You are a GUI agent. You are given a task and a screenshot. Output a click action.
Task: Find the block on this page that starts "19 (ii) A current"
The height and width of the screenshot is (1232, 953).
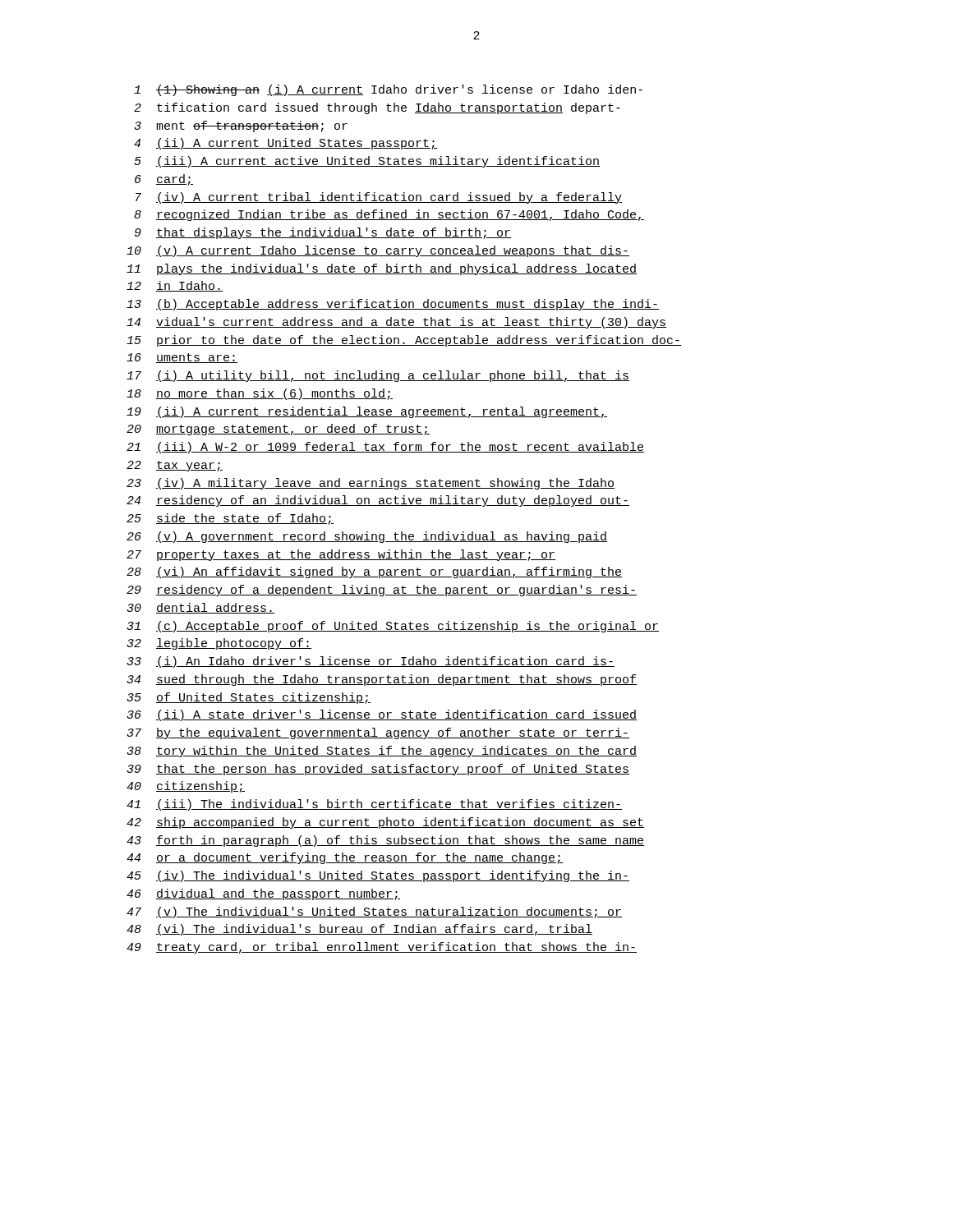click(x=493, y=413)
